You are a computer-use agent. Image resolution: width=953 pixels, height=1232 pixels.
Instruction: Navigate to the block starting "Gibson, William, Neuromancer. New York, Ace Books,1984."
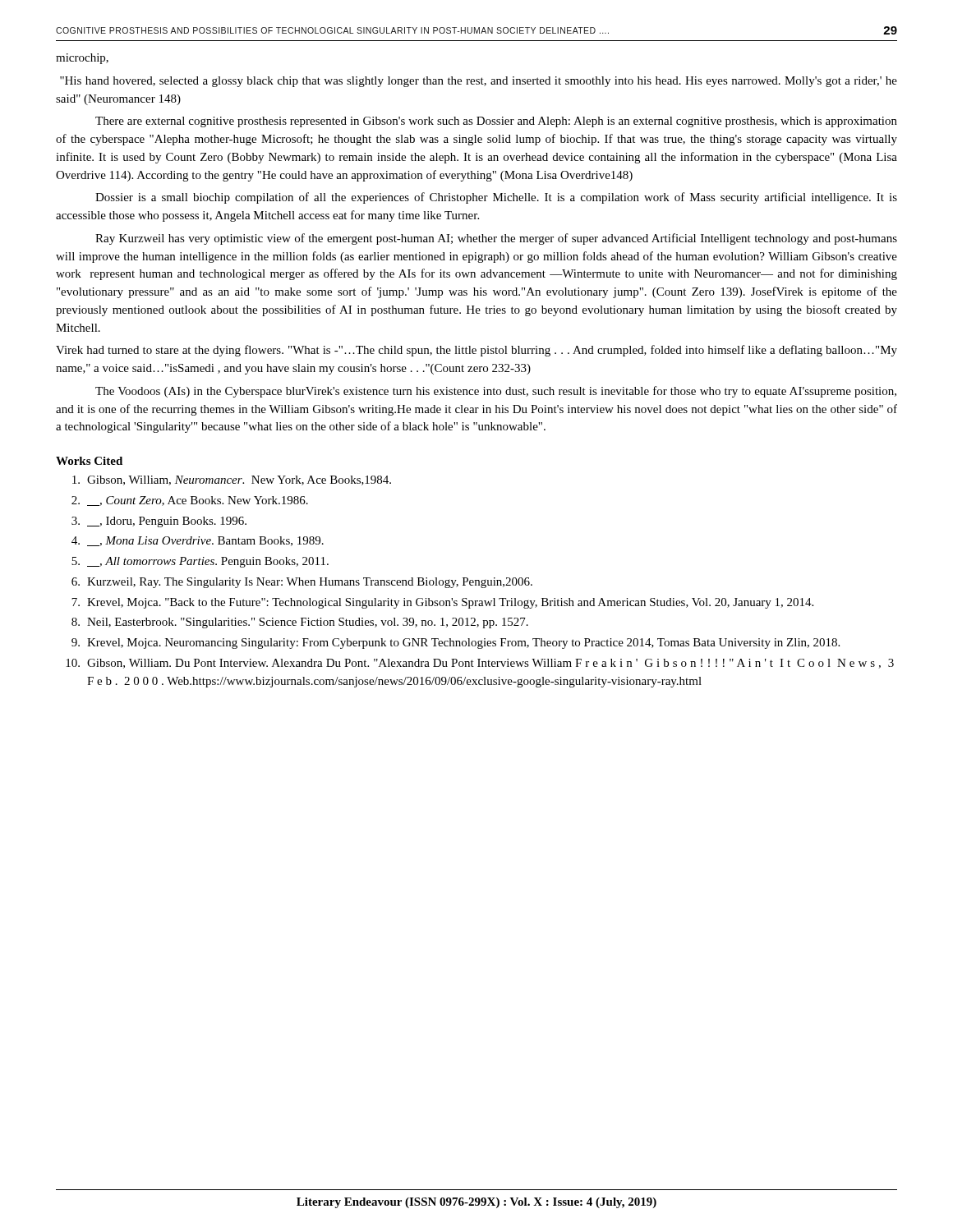[232, 480]
